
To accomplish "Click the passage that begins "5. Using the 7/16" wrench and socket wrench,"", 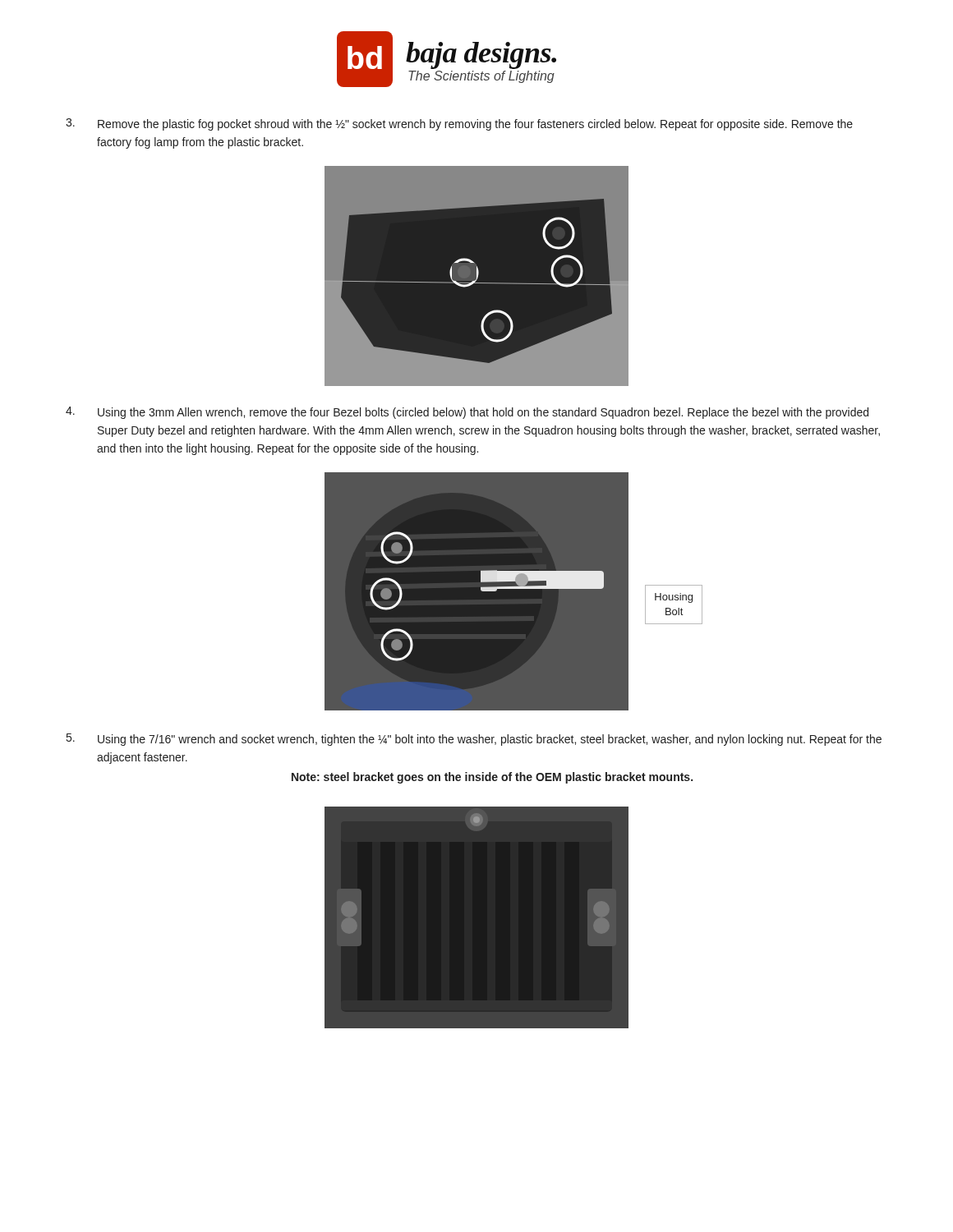I will 474,740.
